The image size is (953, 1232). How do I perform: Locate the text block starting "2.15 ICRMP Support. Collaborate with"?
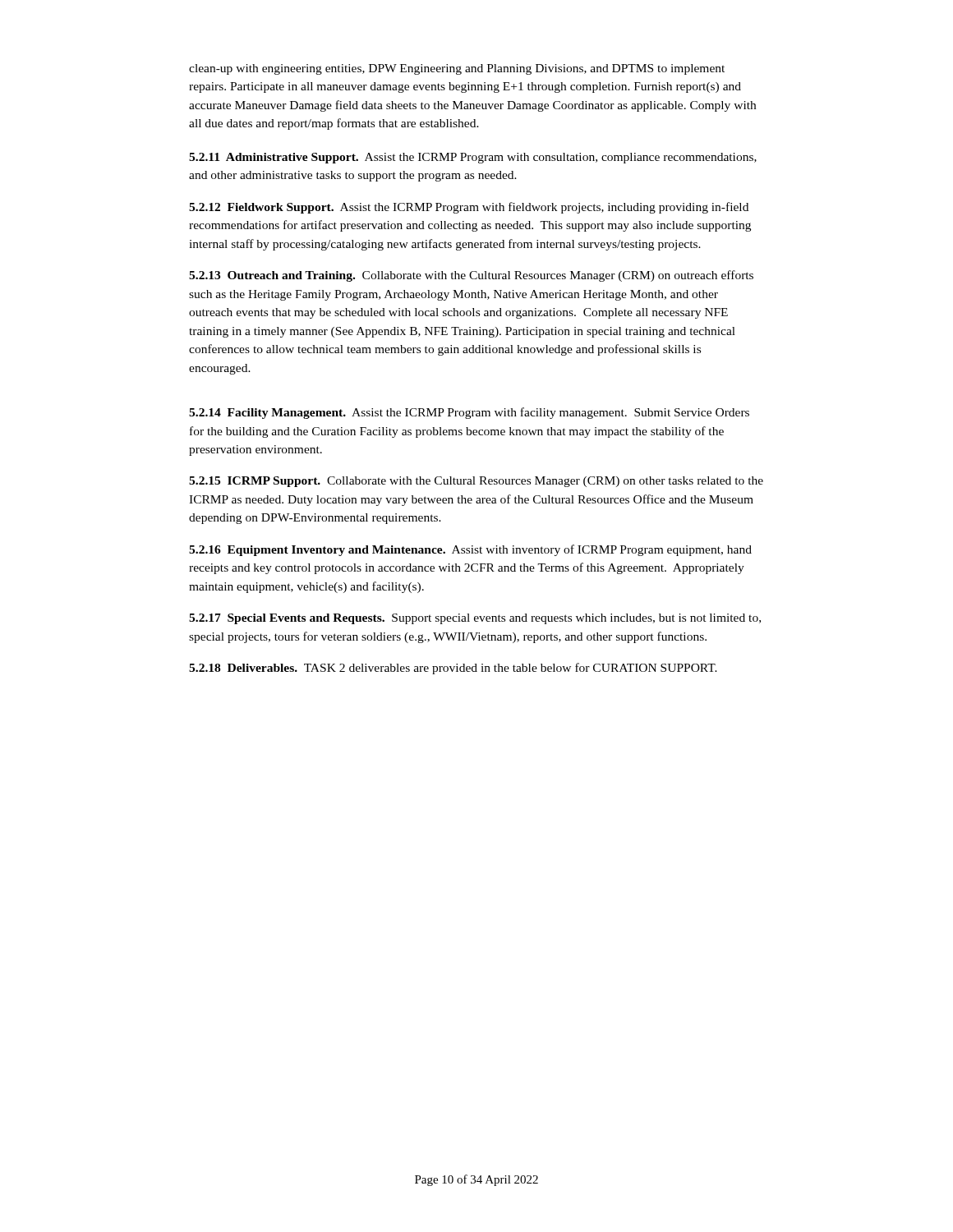(476, 499)
